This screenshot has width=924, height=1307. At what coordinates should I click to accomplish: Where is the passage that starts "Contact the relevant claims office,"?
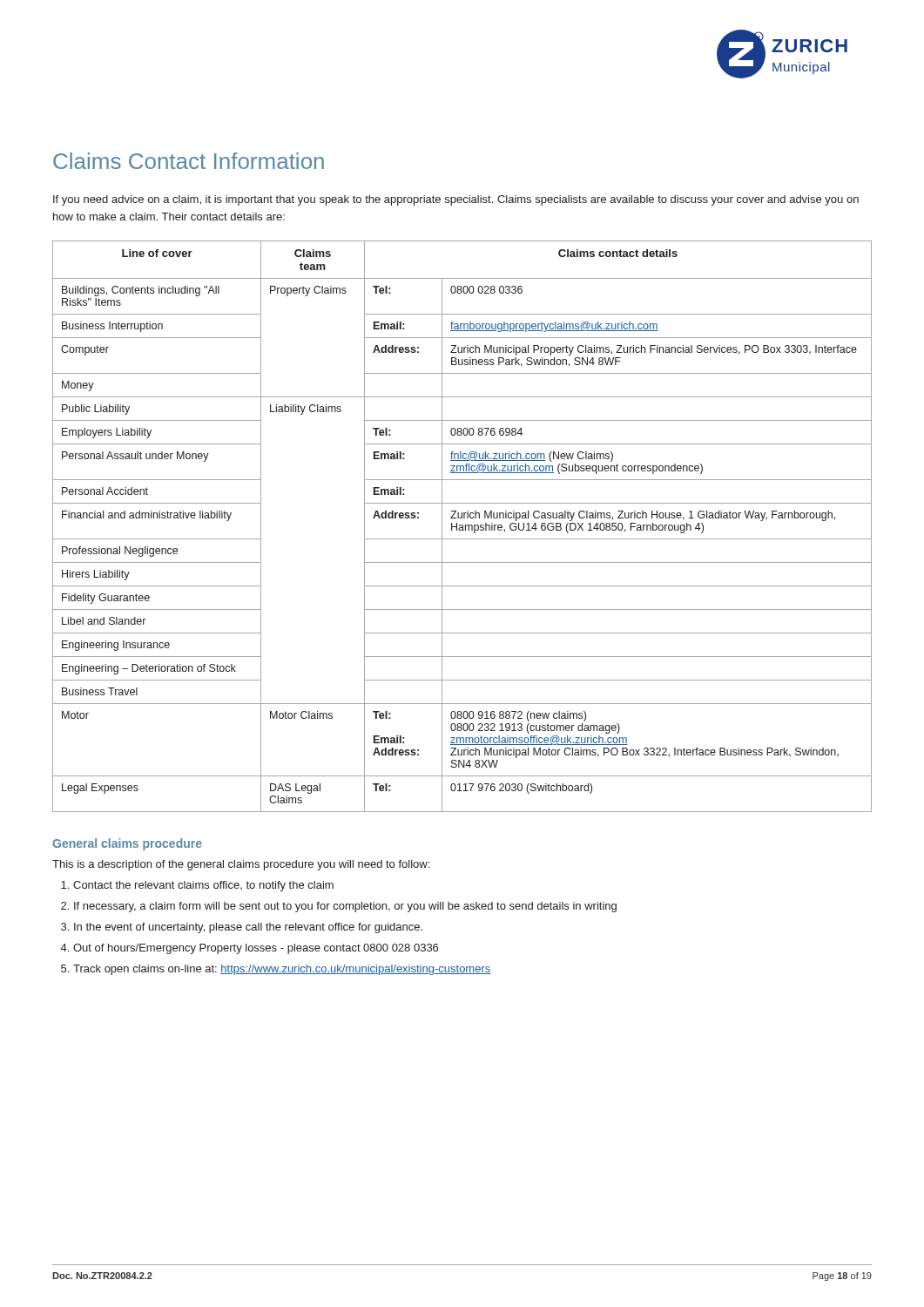[204, 885]
